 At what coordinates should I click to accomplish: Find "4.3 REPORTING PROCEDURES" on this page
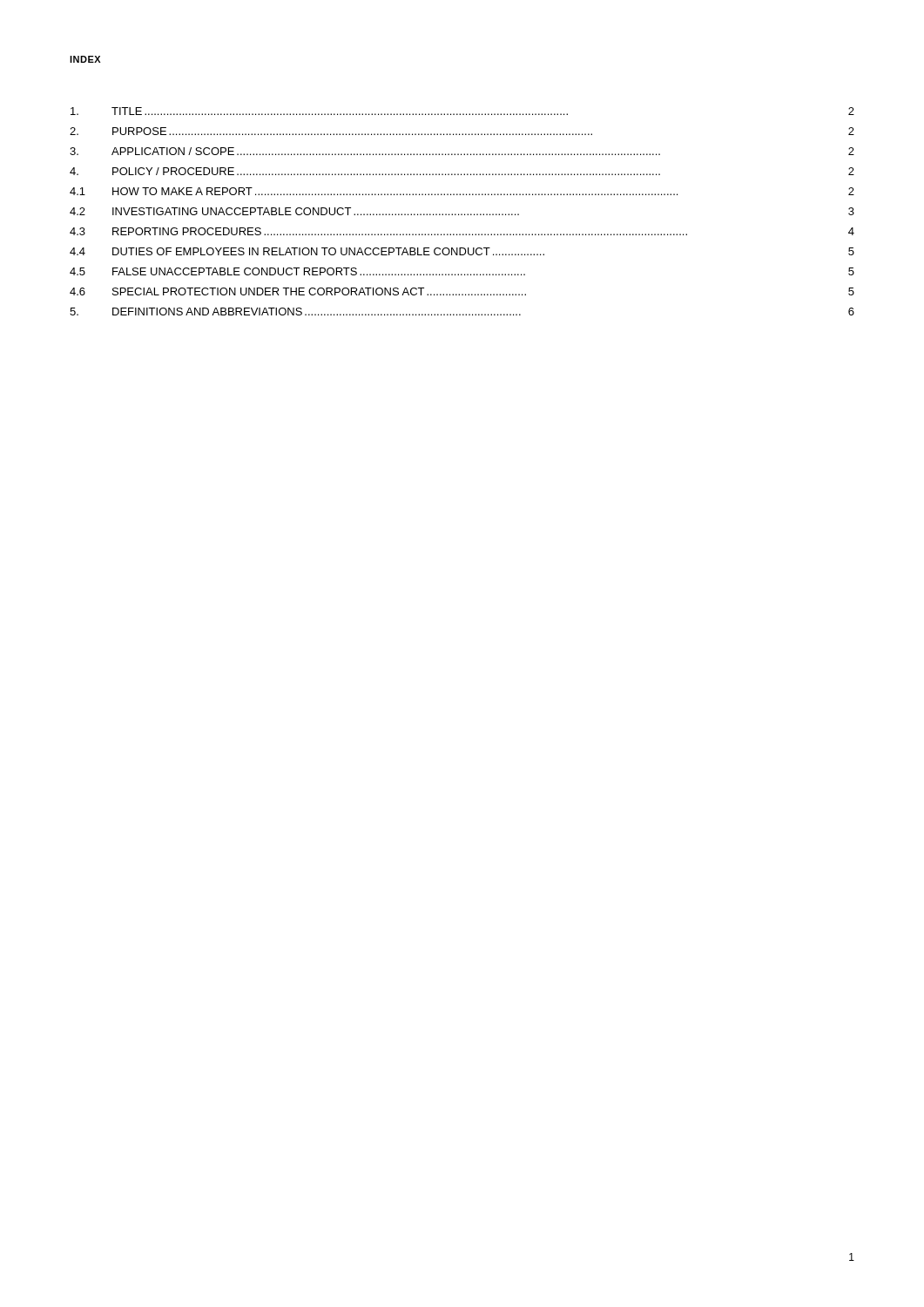(462, 231)
